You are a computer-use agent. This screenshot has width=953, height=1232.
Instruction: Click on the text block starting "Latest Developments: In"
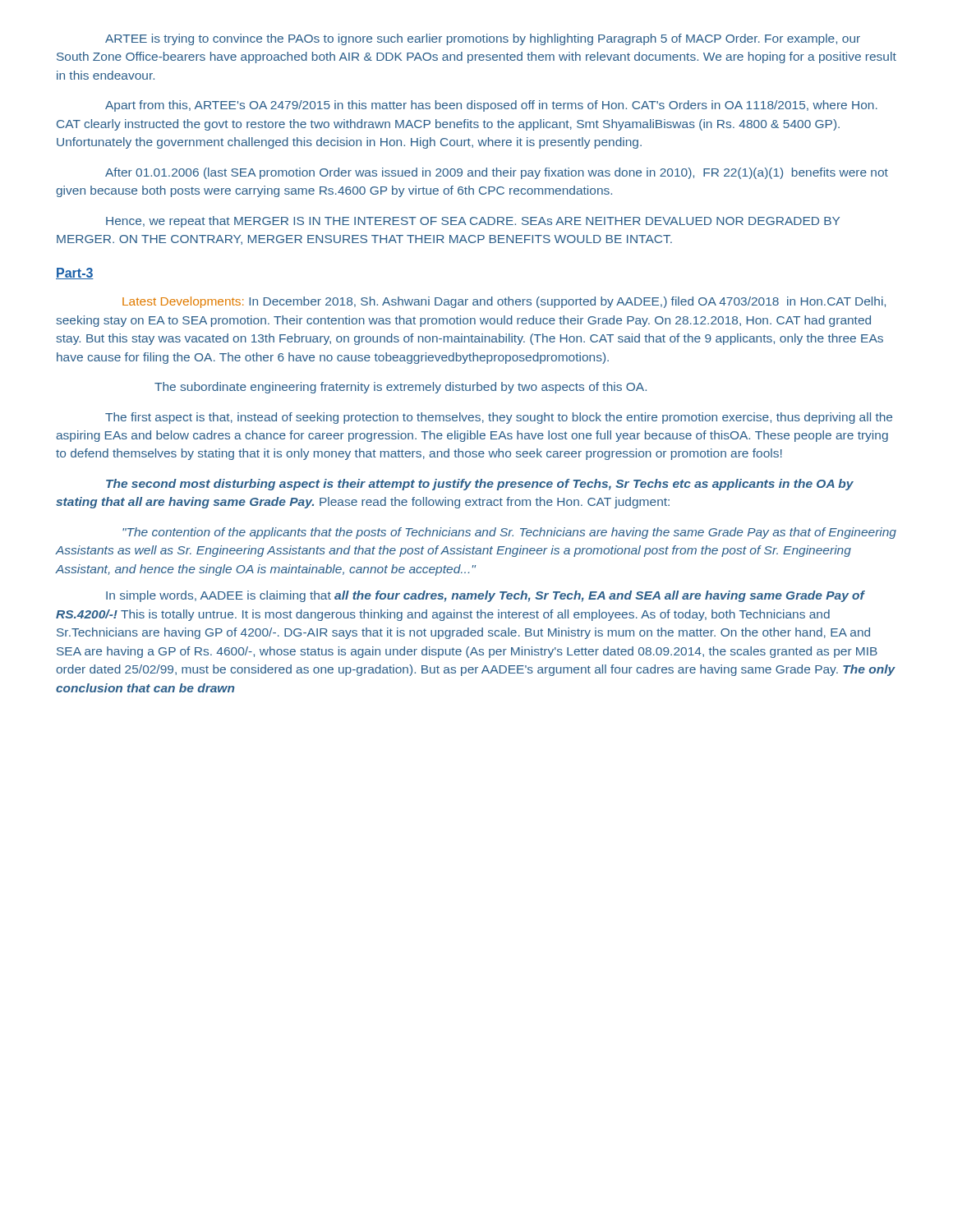click(471, 329)
